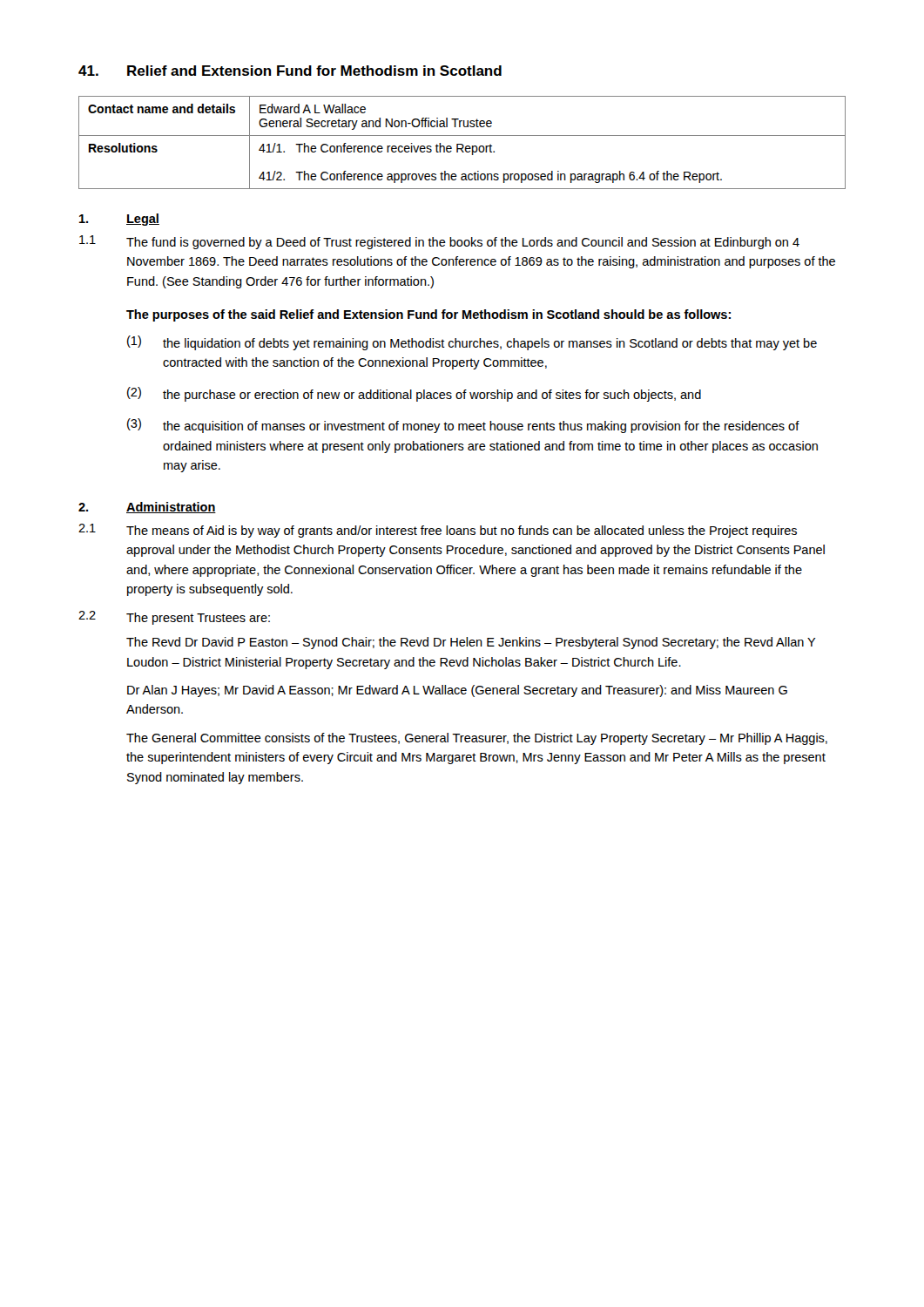Locate the table with the text "41/1. The Conference receives"
Image resolution: width=924 pixels, height=1307 pixels.
pos(462,142)
